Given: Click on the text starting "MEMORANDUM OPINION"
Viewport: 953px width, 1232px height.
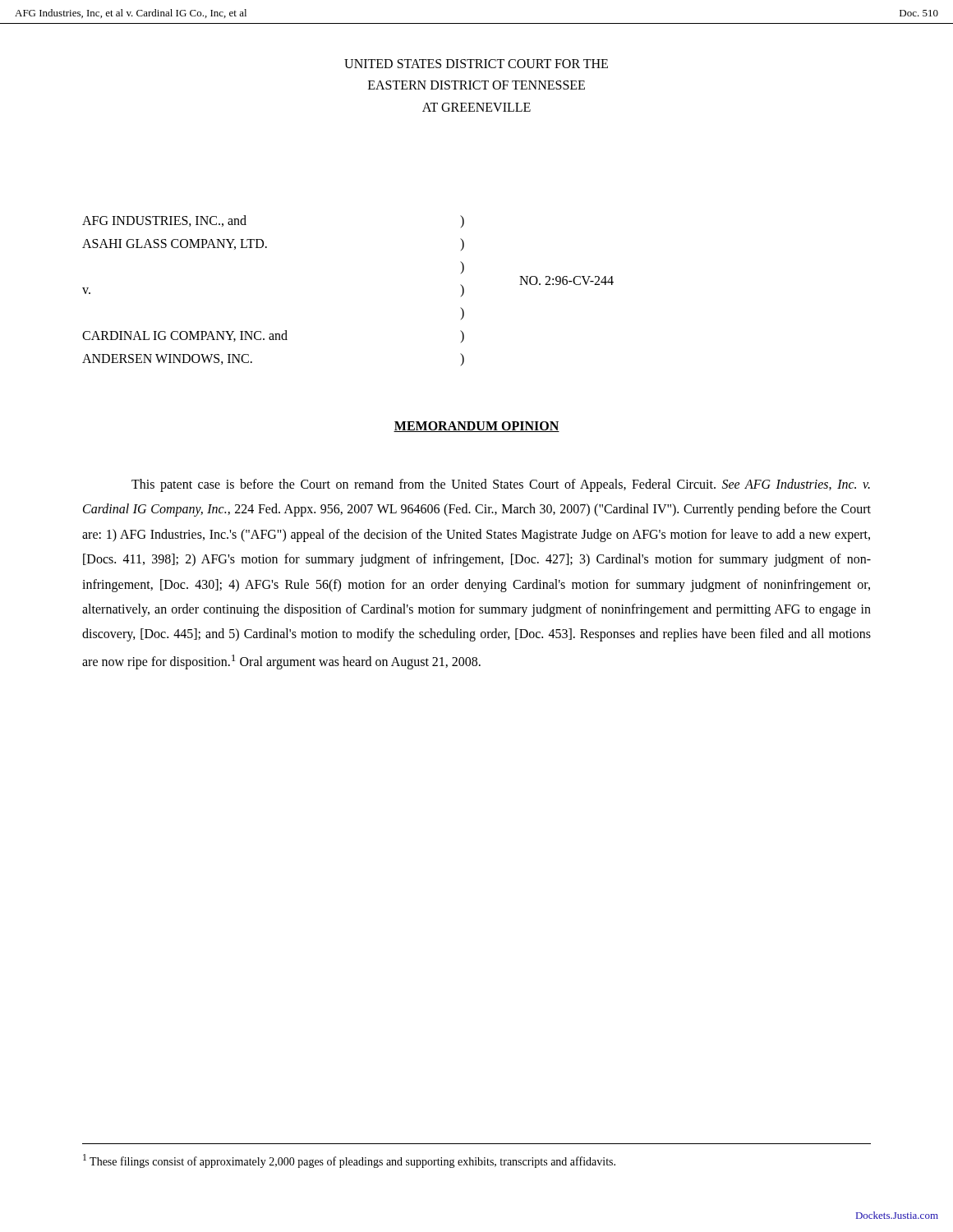Looking at the screenshot, I should point(476,426).
